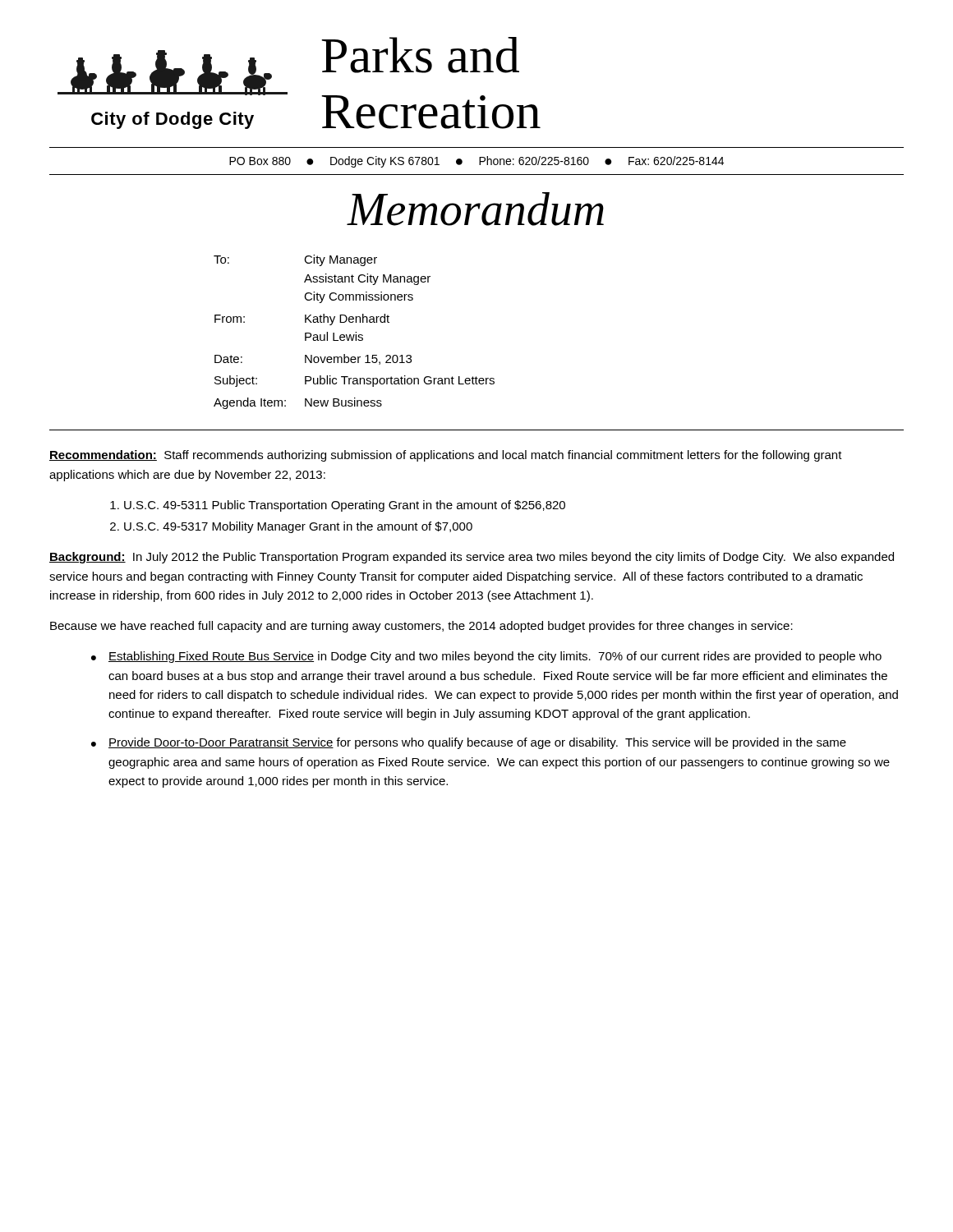Navigate to the element starting "Recommendation: Staff recommends"
The height and width of the screenshot is (1232, 953).
coord(445,464)
